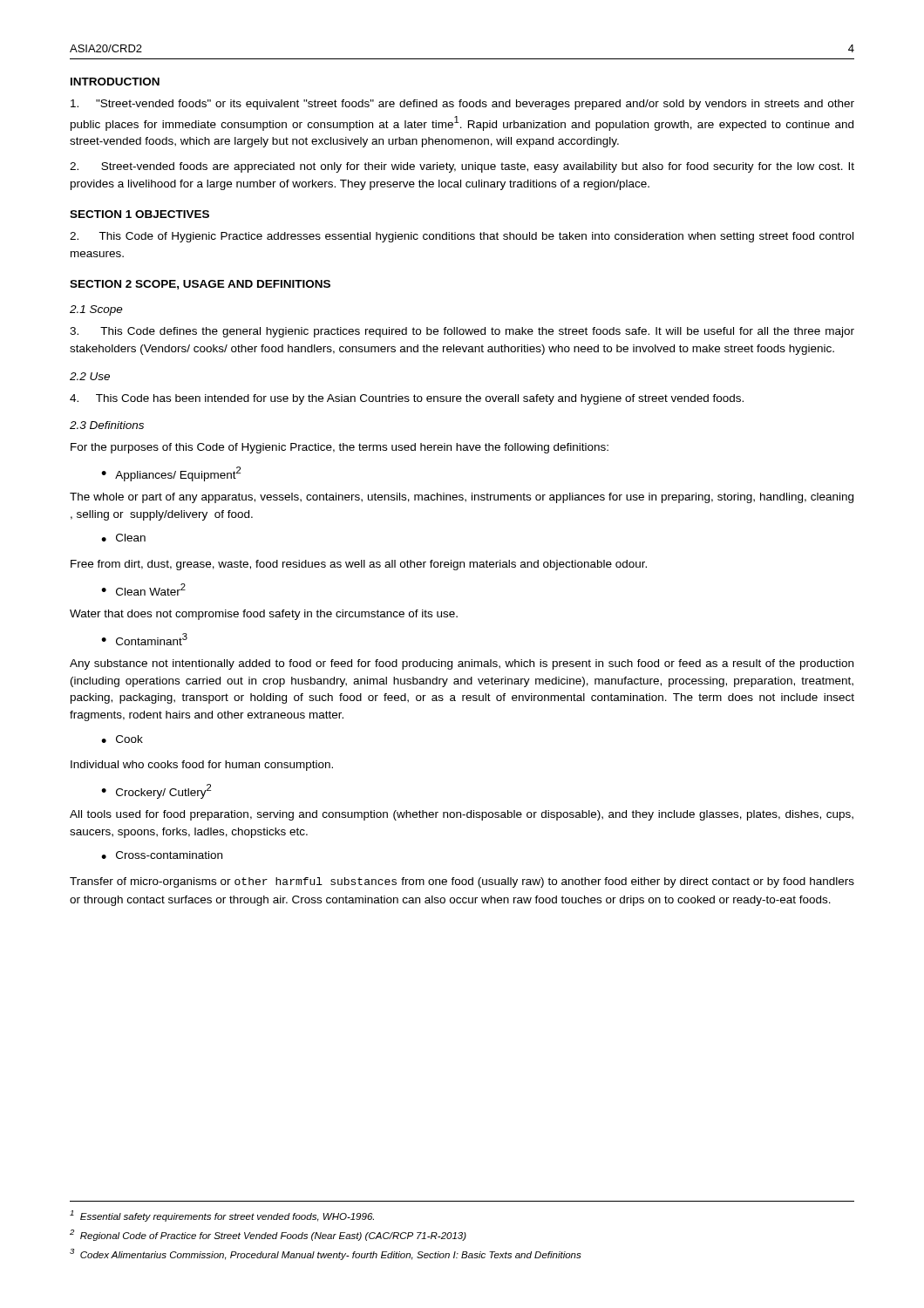Find the block on this page that starts "This Code has been intended for"
This screenshot has width=924, height=1308.
pyautogui.click(x=407, y=398)
